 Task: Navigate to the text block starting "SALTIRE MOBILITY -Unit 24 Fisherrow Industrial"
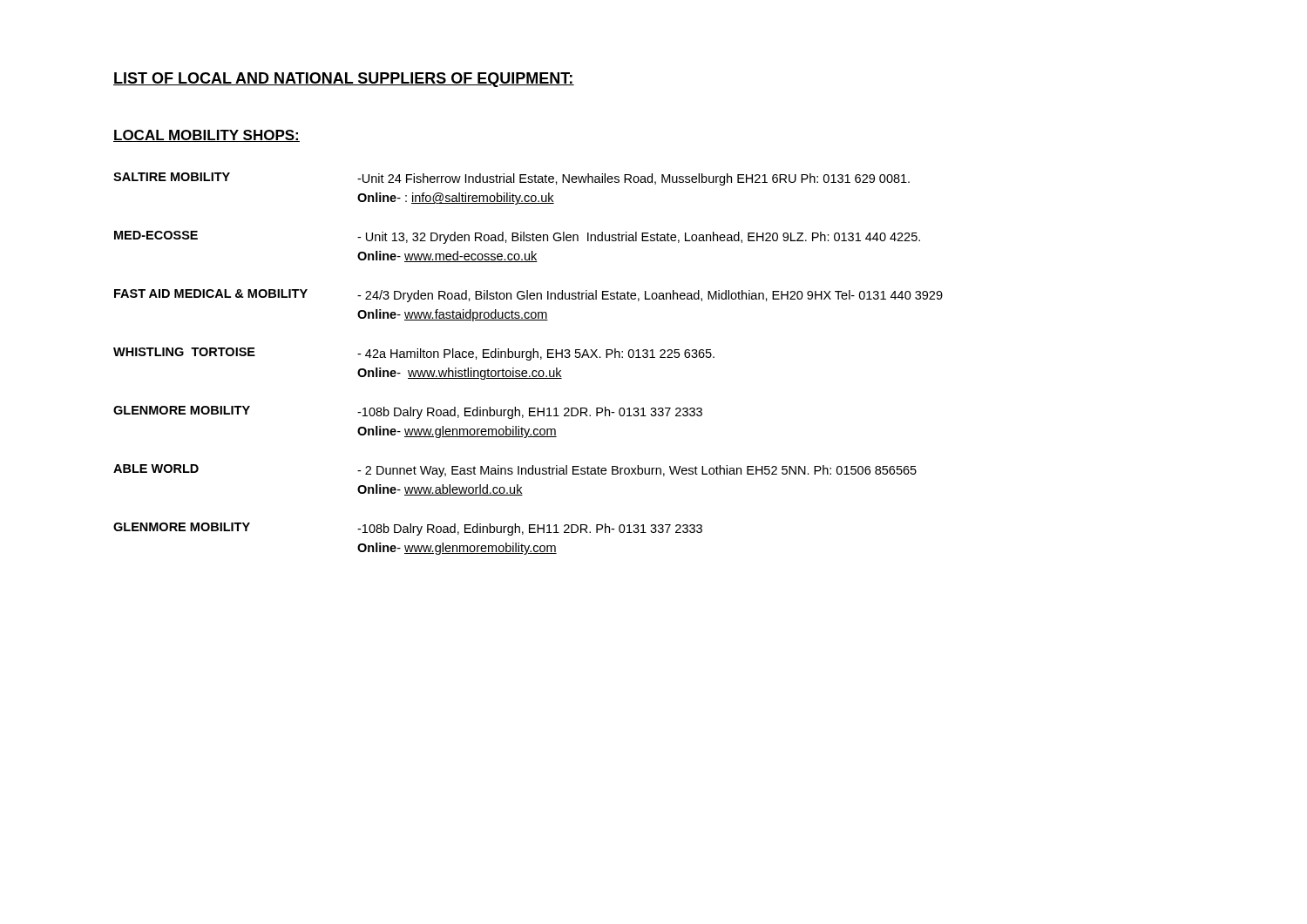(x=654, y=188)
